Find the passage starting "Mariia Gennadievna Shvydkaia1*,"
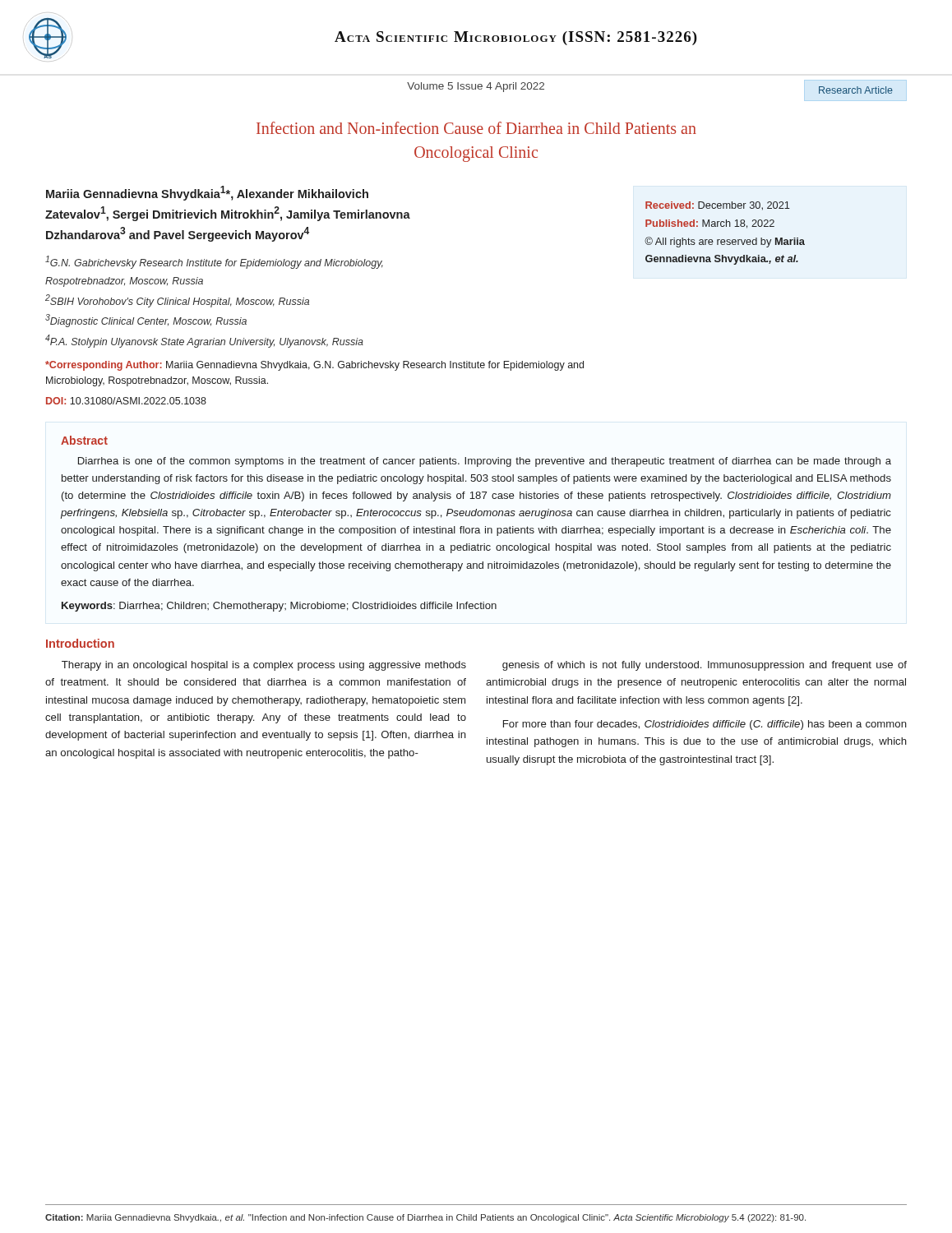Image resolution: width=952 pixels, height=1233 pixels. coord(228,213)
